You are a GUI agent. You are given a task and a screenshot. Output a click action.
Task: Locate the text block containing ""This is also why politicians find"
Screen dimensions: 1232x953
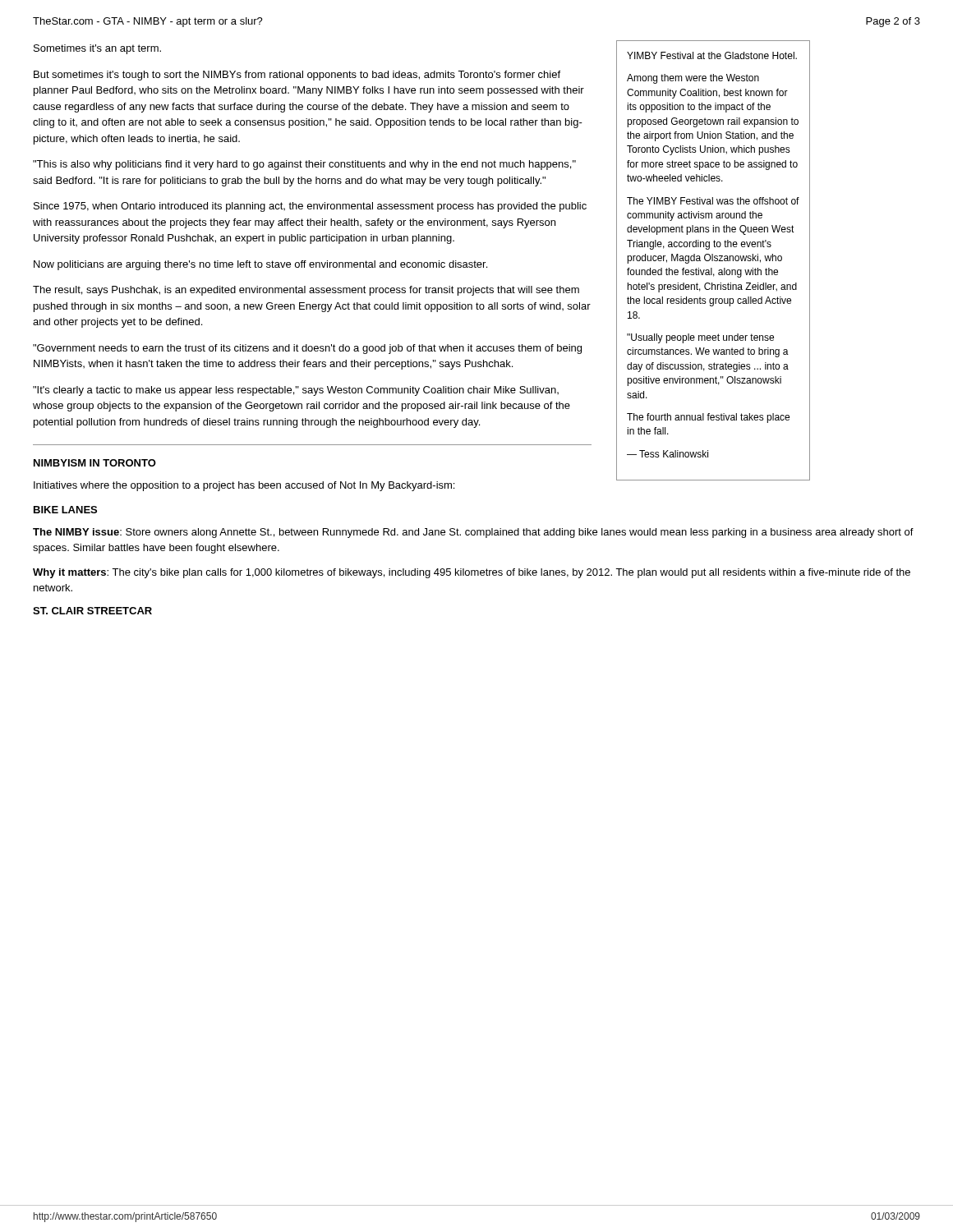point(312,172)
